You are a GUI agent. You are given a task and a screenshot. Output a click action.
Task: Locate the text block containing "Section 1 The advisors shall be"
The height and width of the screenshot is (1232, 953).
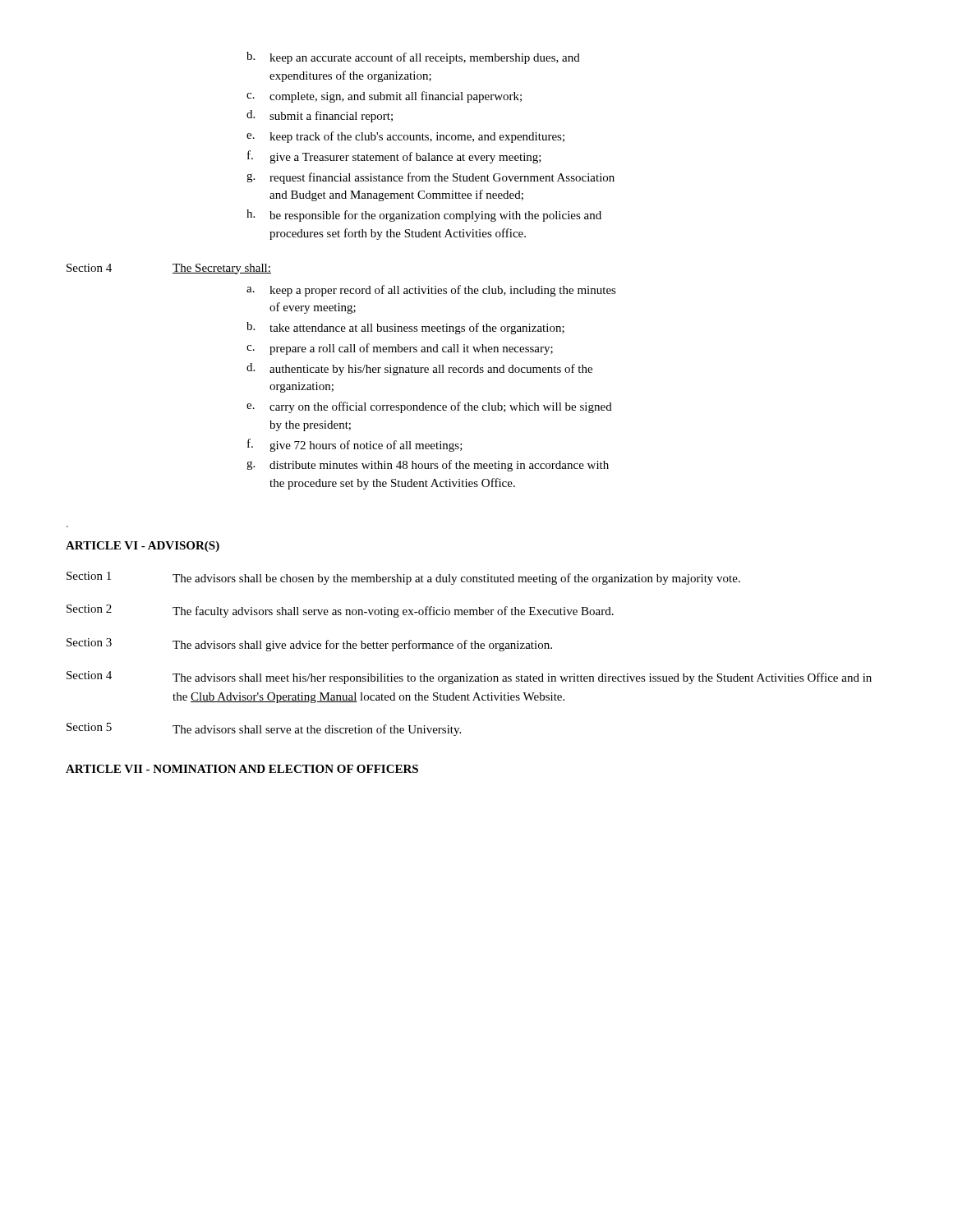point(476,578)
